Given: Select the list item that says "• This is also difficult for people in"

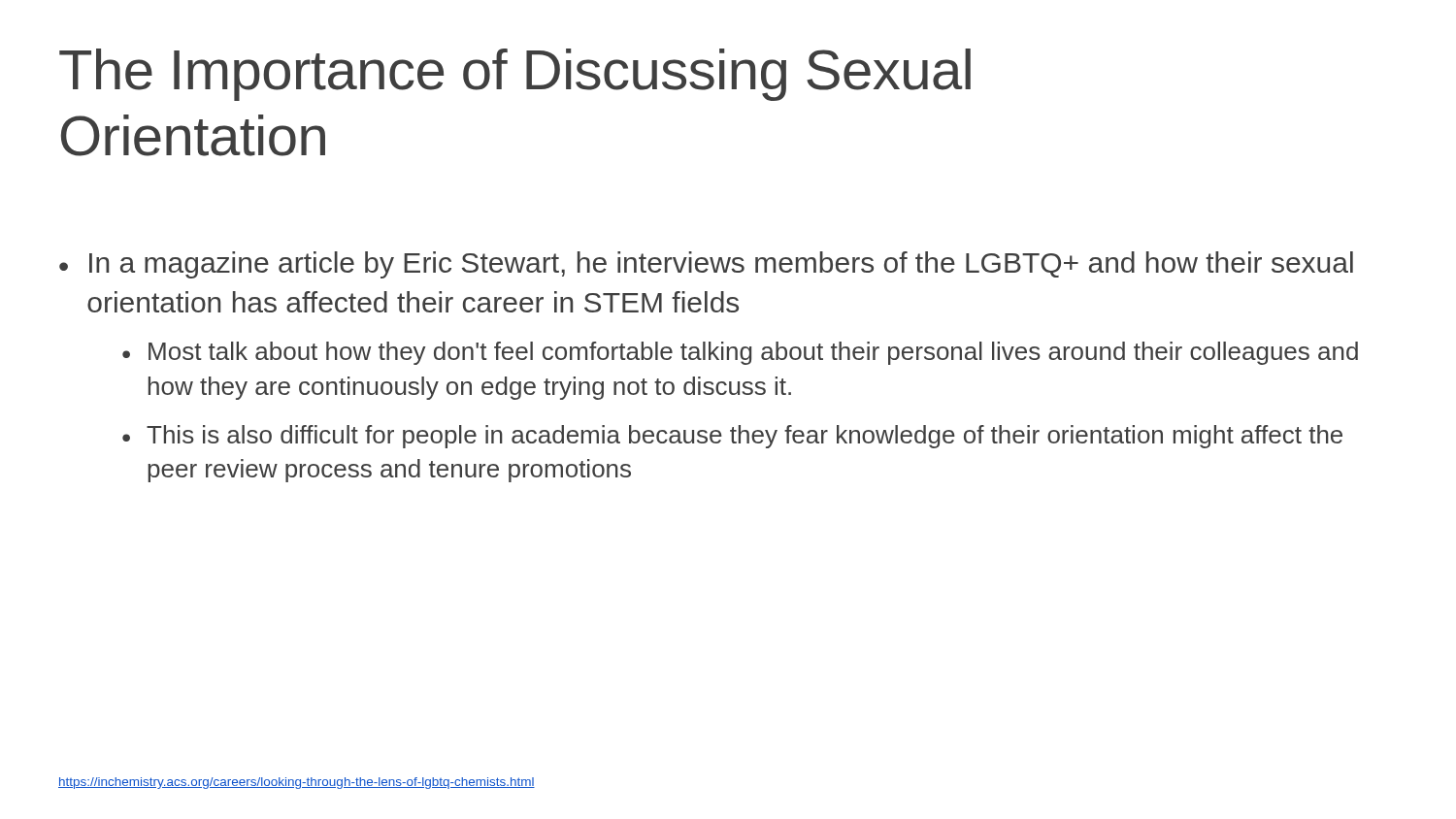Looking at the screenshot, I should tap(750, 453).
